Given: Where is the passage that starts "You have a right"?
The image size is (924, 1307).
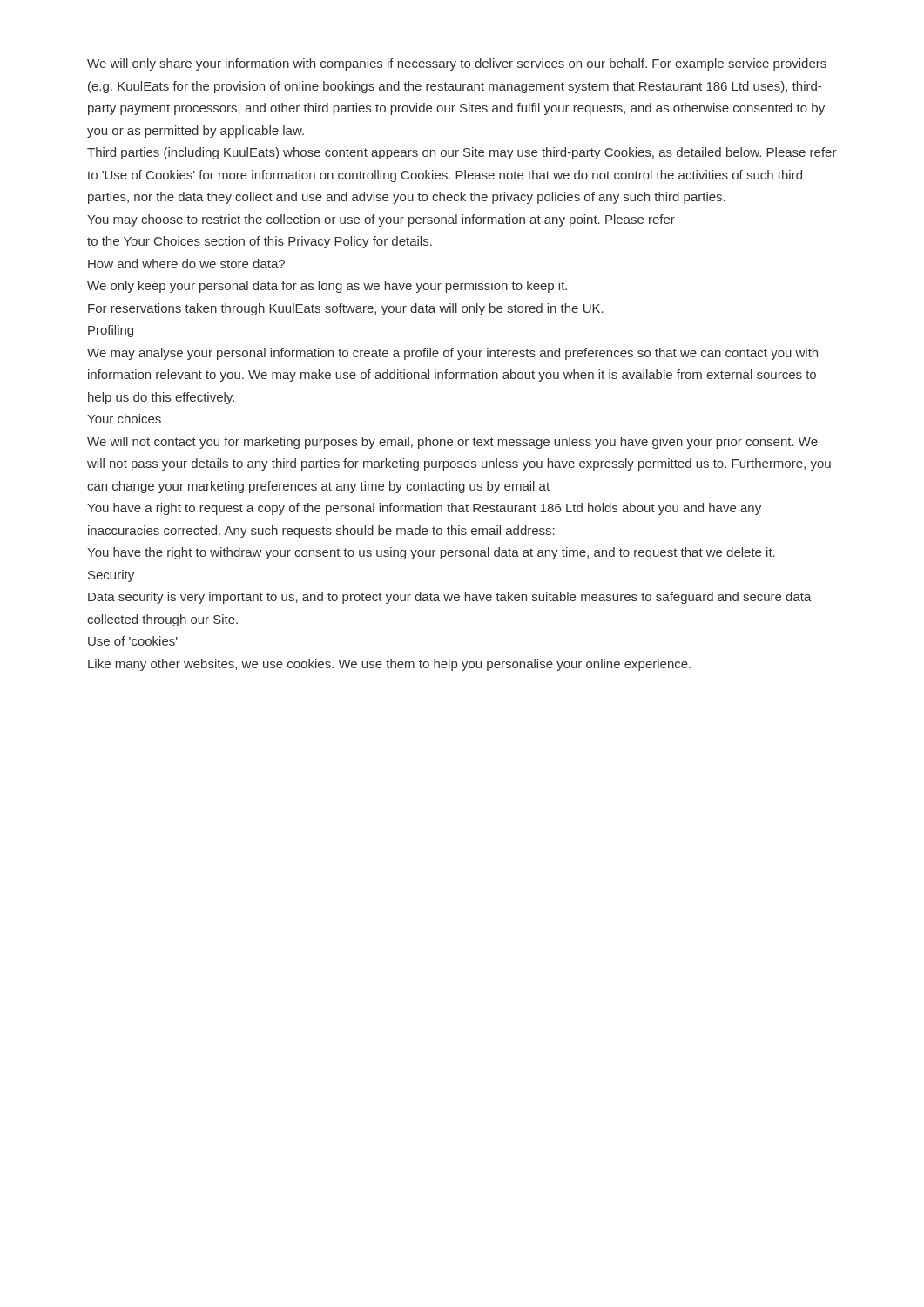Looking at the screenshot, I should pos(424,519).
